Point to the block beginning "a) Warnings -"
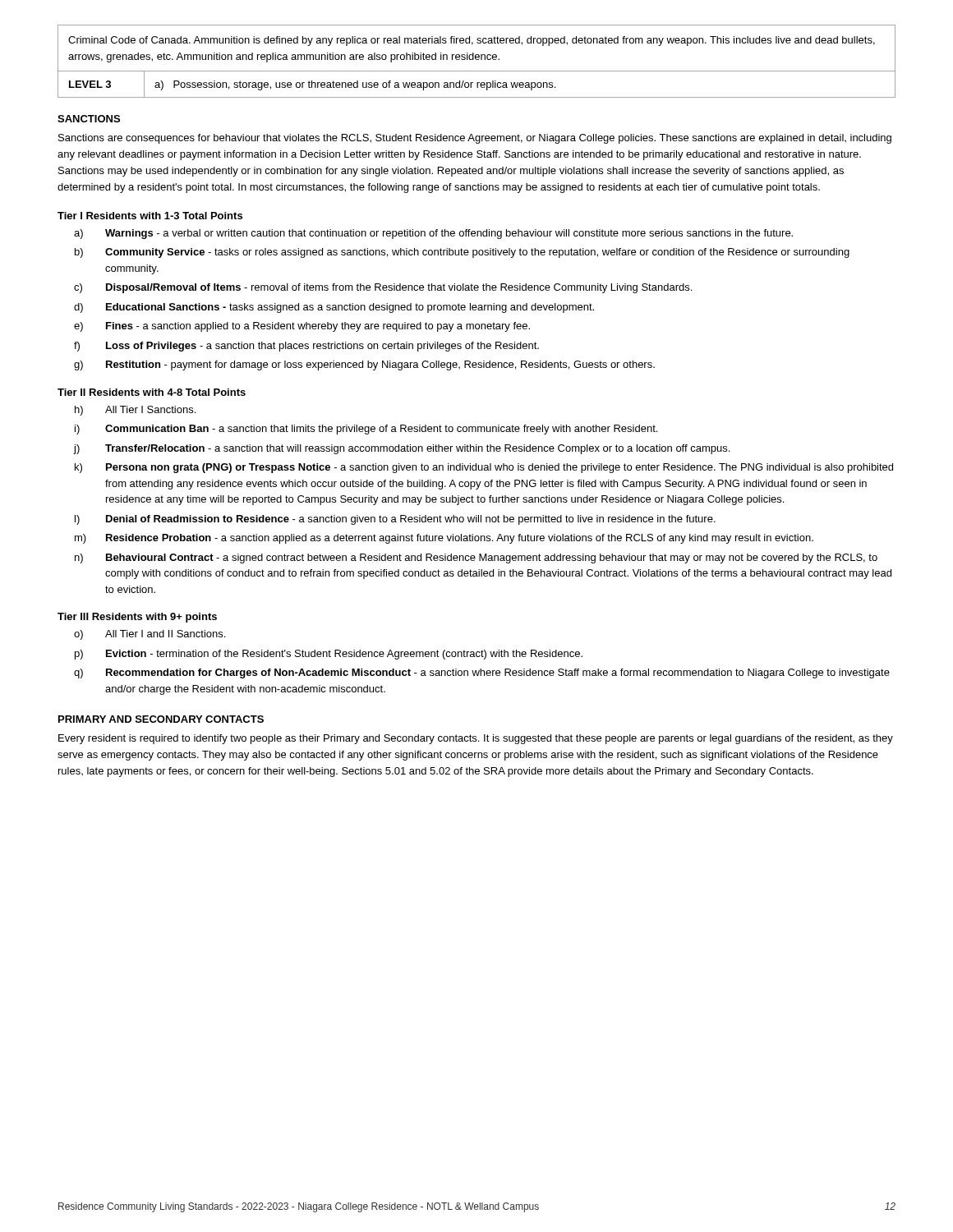The image size is (953, 1232). pos(476,233)
